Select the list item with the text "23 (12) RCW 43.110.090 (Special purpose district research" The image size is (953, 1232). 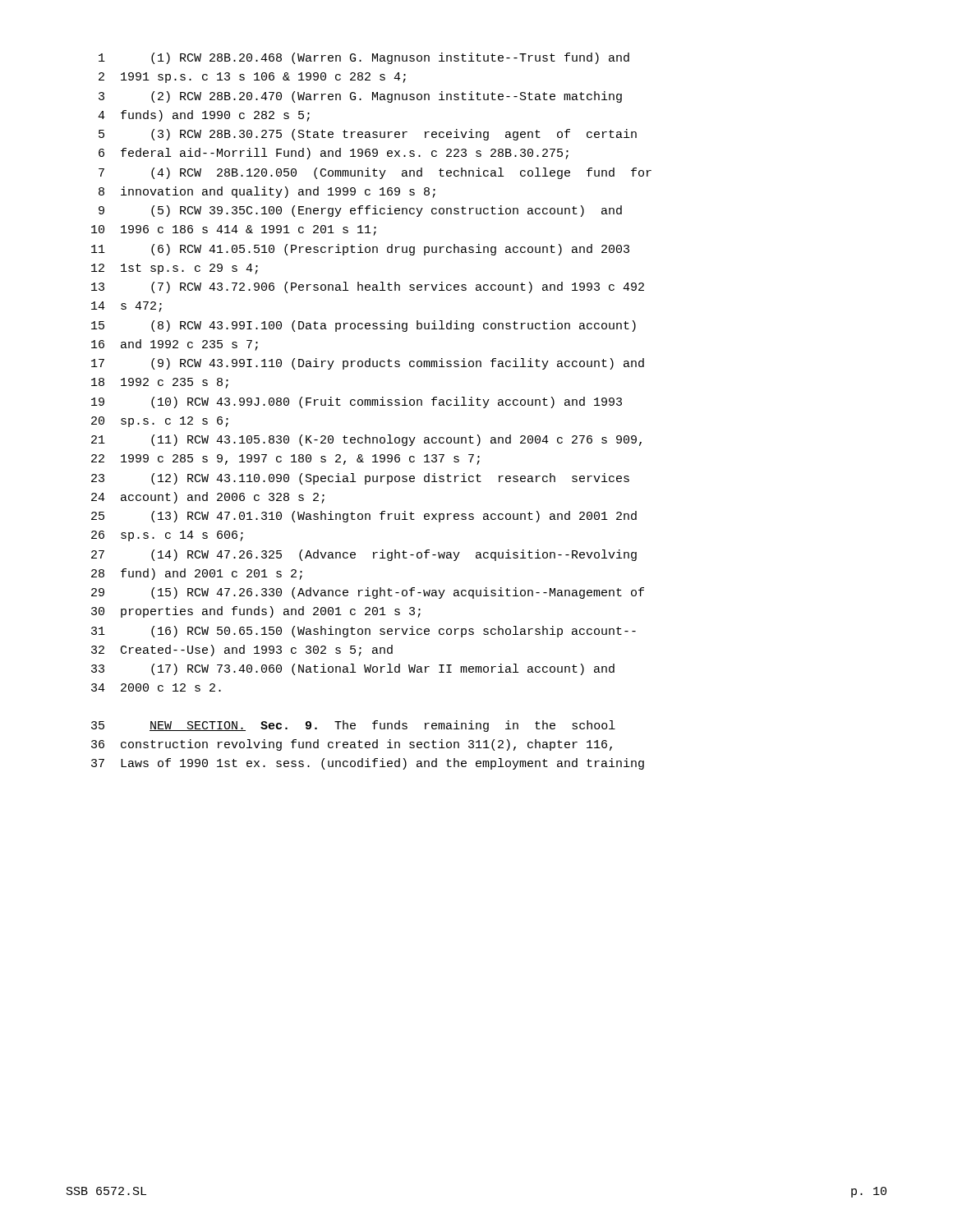point(476,488)
